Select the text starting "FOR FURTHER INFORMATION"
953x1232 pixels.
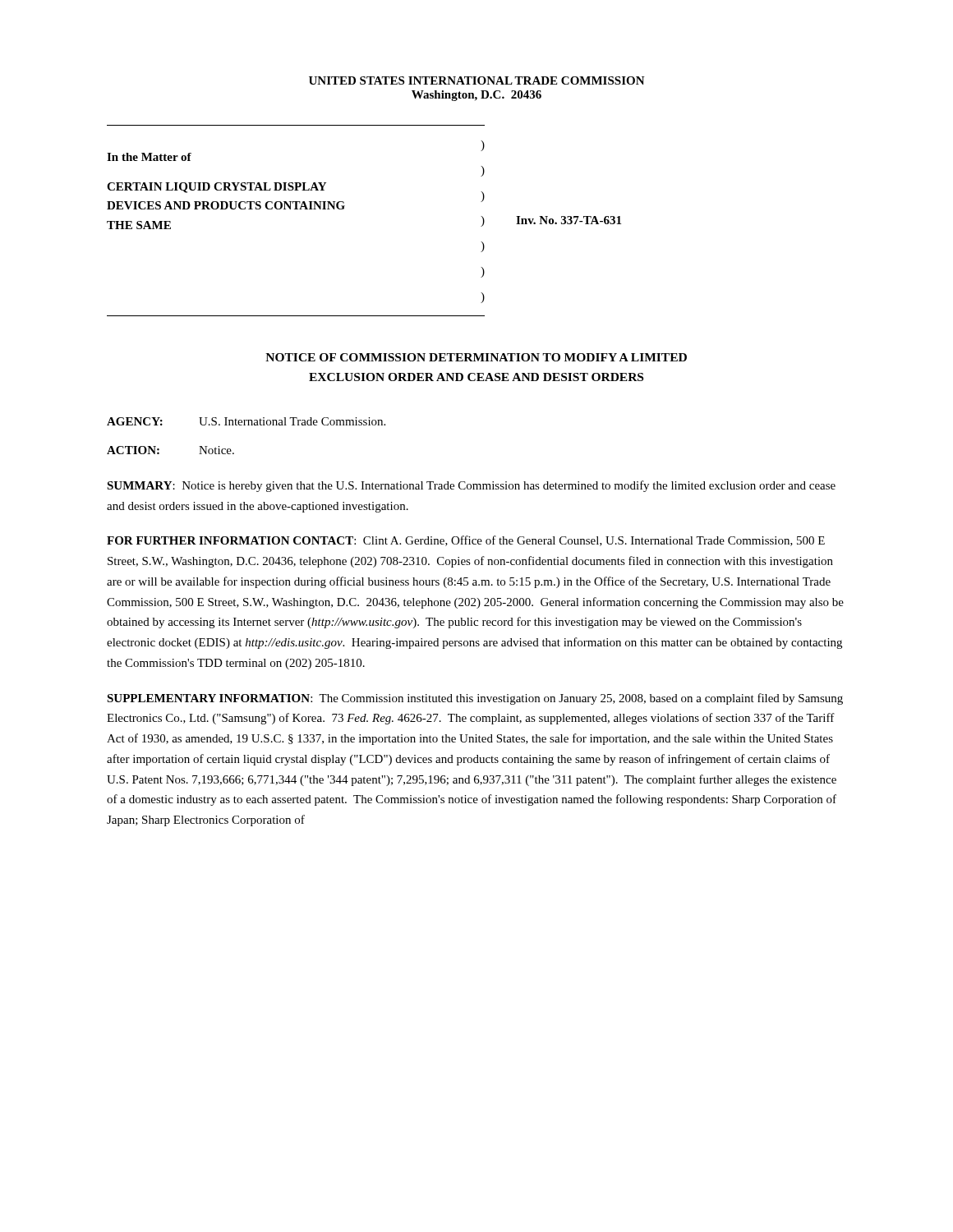point(475,602)
